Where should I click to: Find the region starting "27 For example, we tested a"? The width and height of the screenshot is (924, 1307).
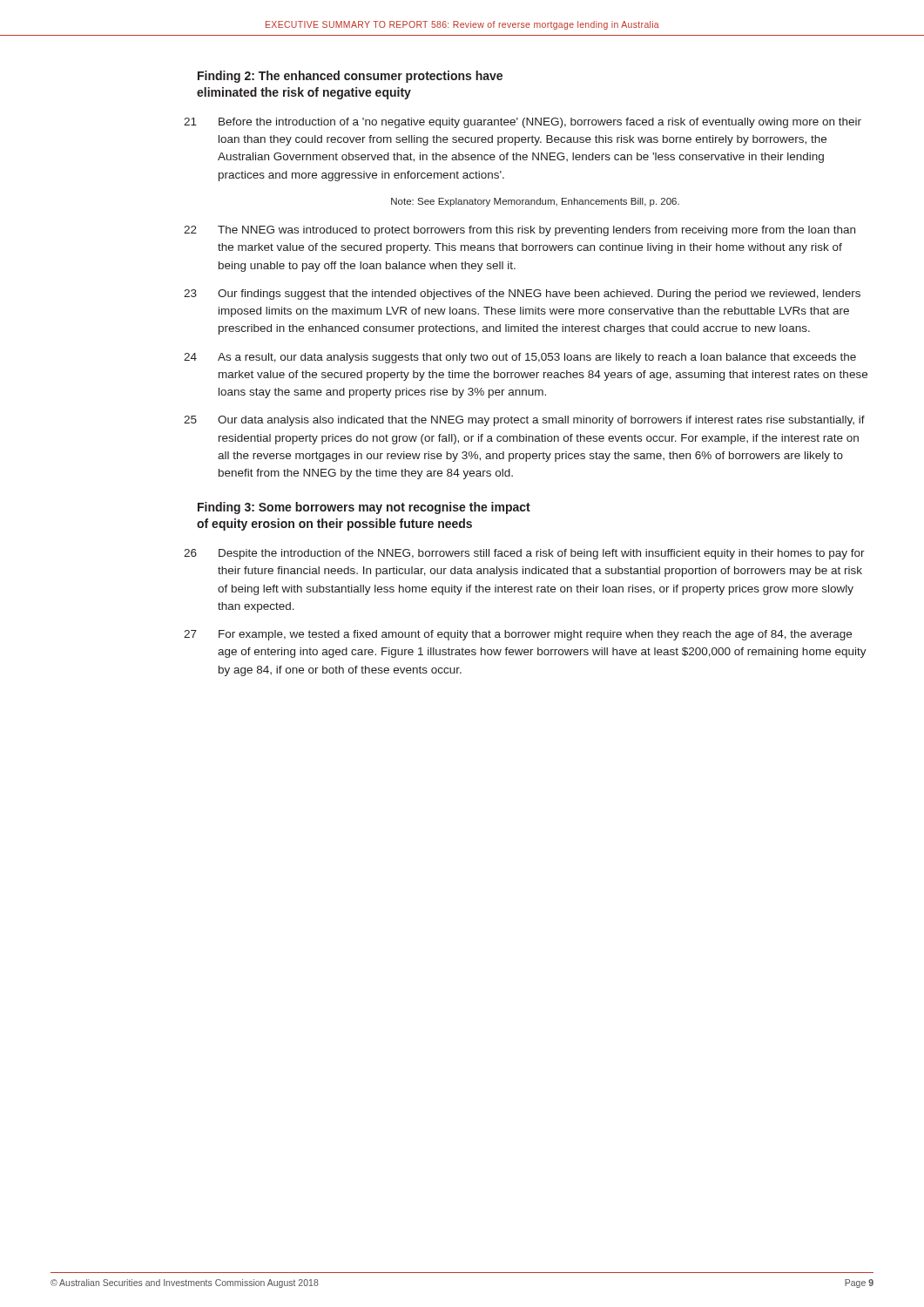click(x=462, y=652)
